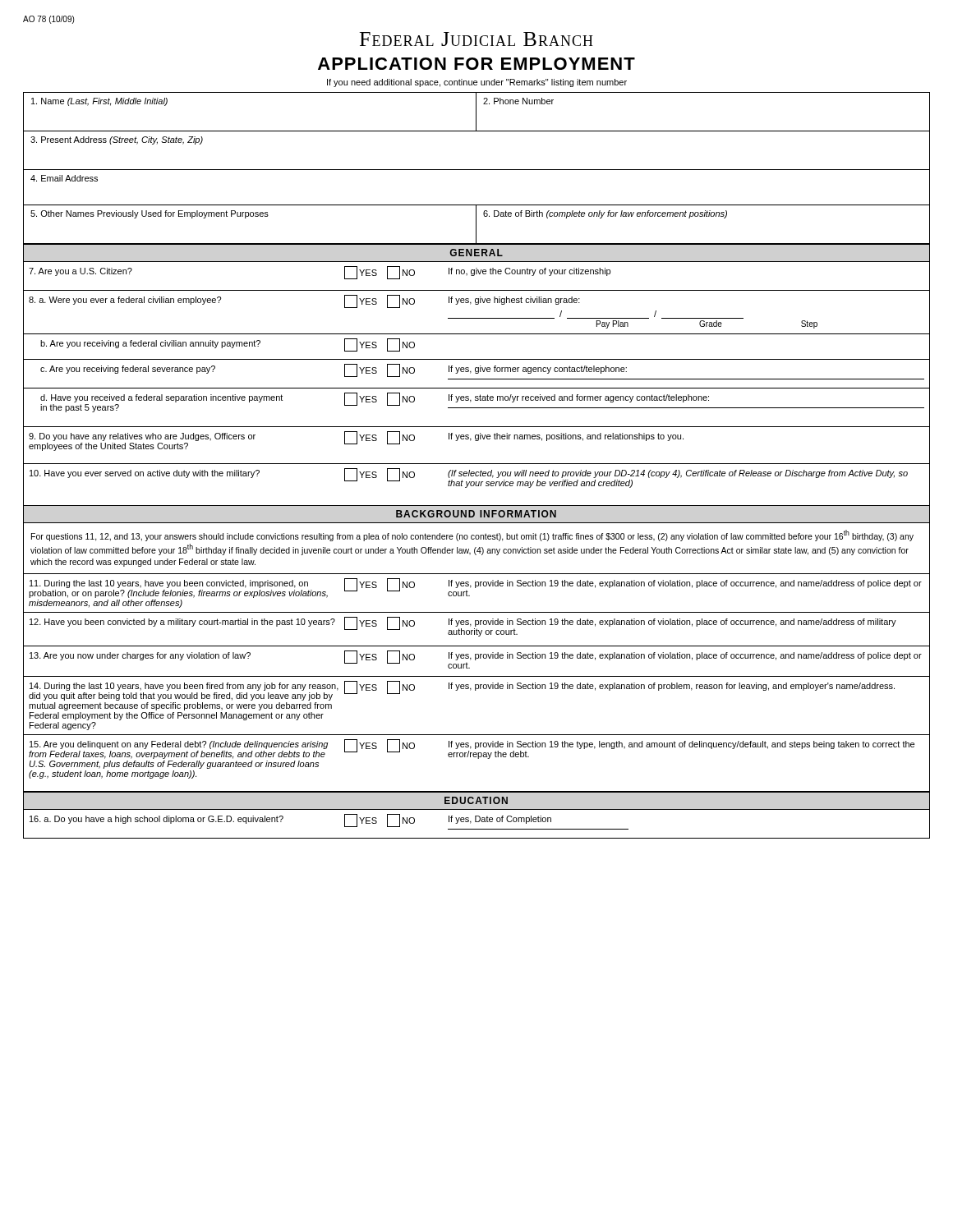Find the list item containing "16. a. Do"
Screen dimensions: 1232x953
[x=476, y=822]
